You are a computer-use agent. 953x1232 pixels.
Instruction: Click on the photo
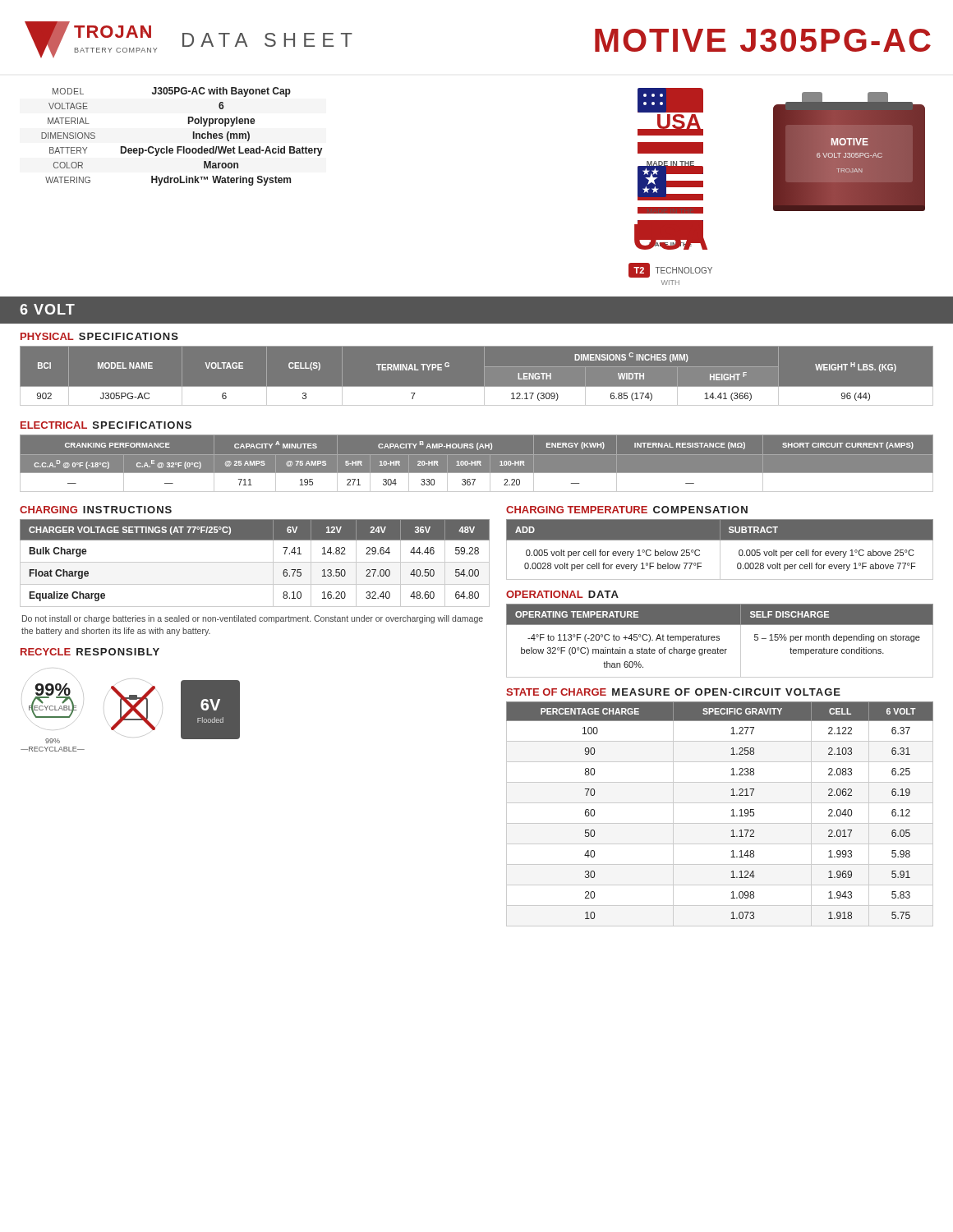point(843,152)
